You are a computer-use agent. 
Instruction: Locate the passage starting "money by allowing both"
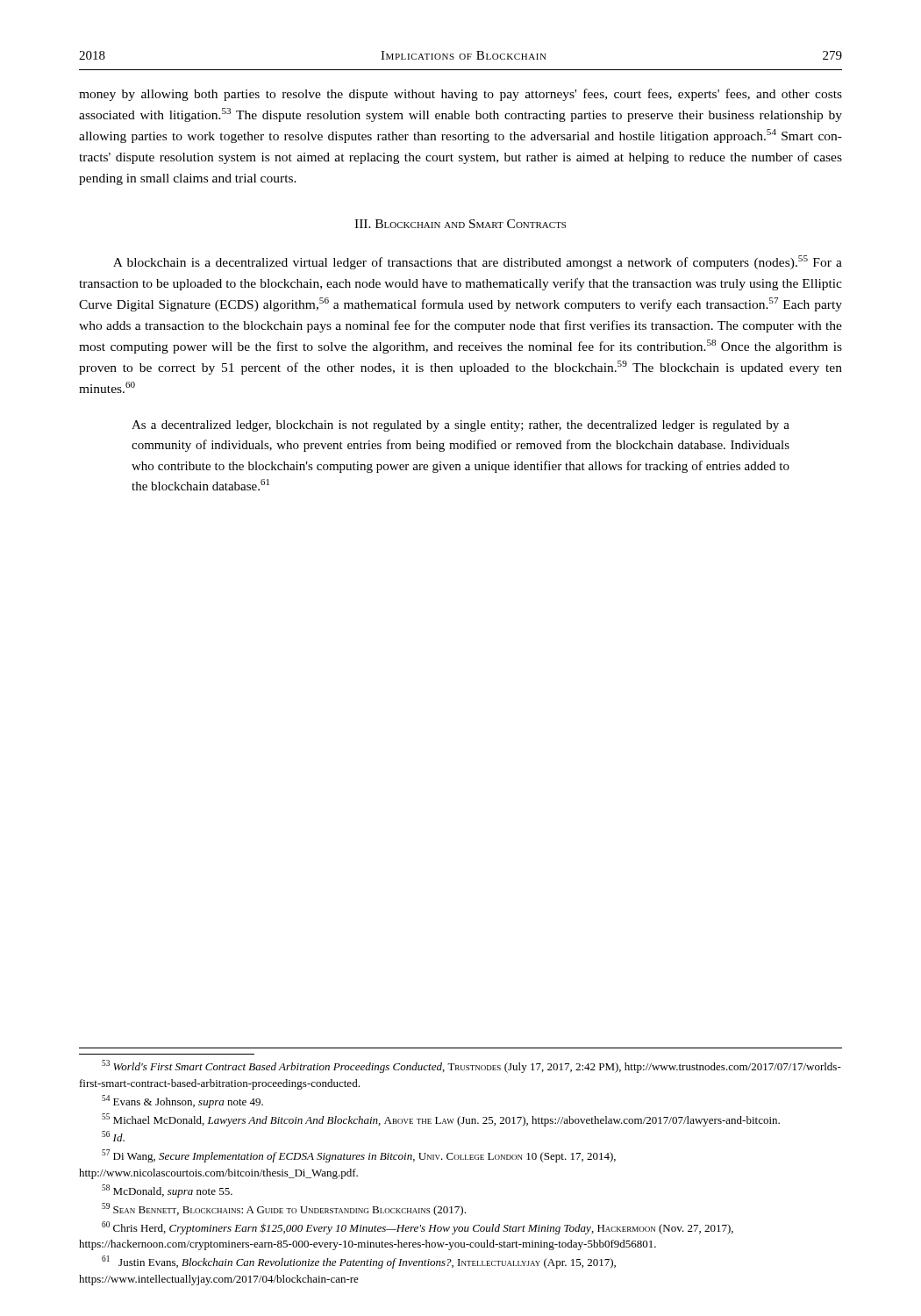point(460,136)
